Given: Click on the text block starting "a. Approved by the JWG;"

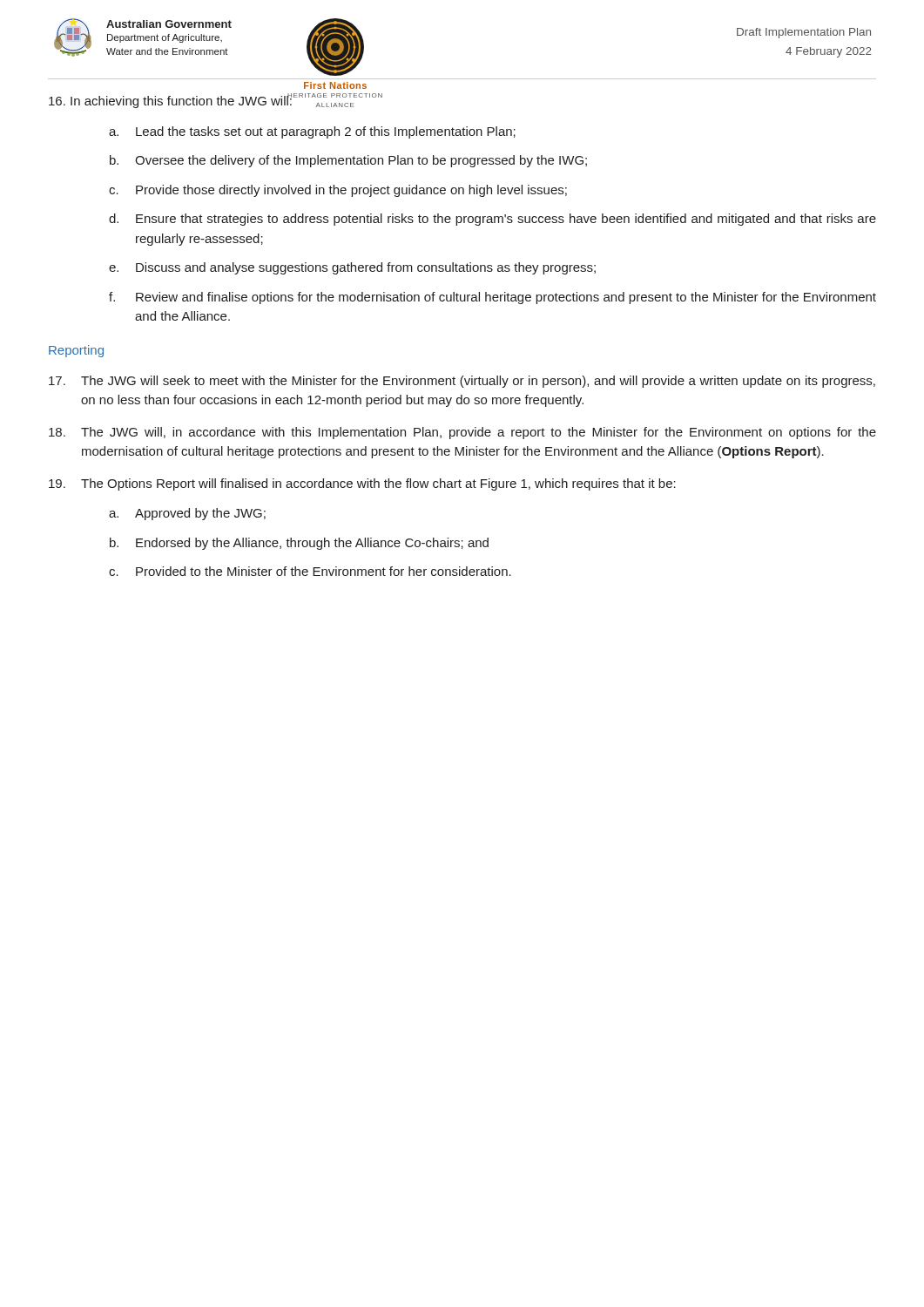Looking at the screenshot, I should point(187,514).
